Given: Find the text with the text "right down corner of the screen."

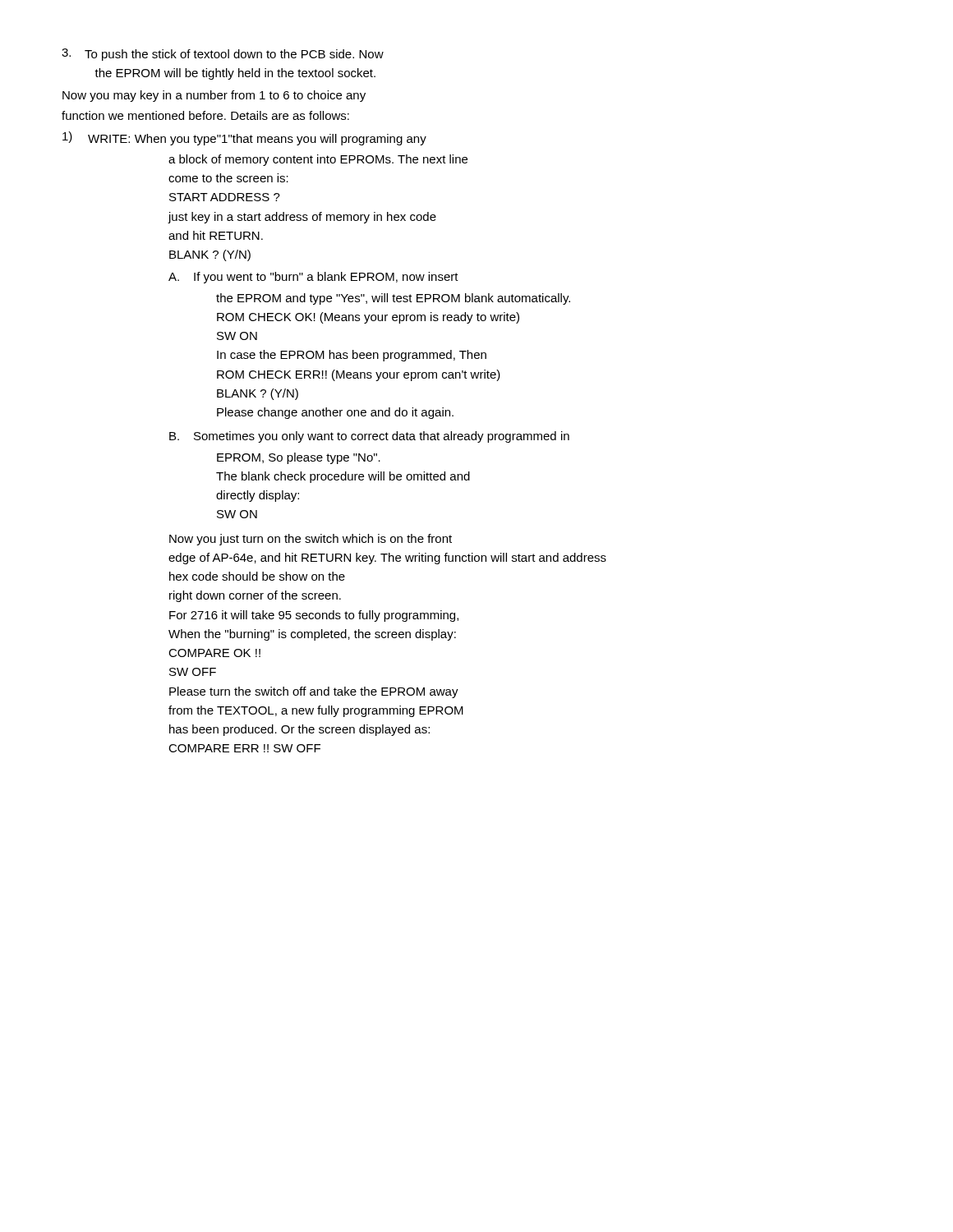Looking at the screenshot, I should (x=255, y=595).
